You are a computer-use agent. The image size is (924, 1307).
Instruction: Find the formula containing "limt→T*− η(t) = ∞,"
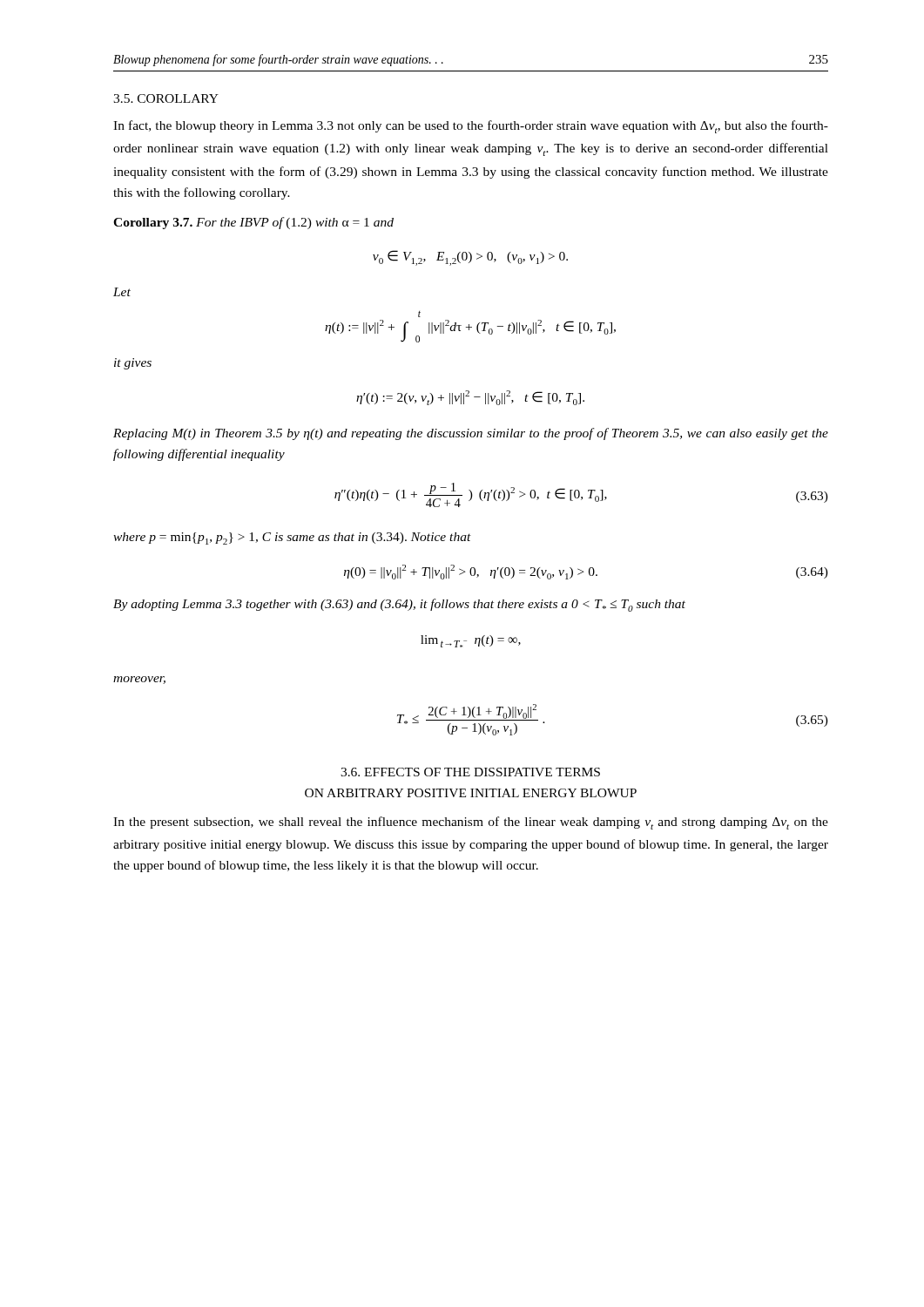tap(471, 642)
